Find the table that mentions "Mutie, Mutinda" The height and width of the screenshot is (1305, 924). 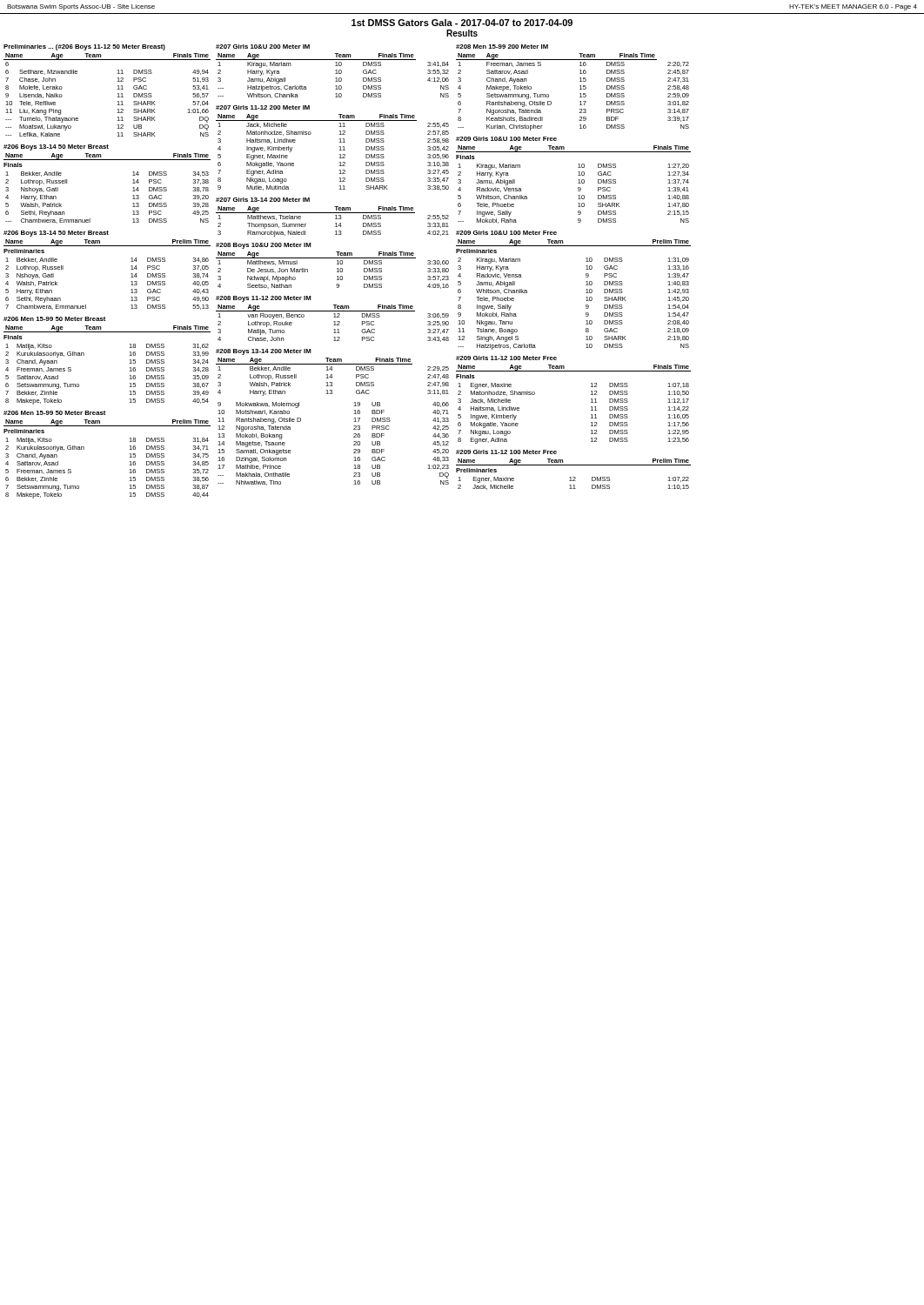tap(333, 152)
